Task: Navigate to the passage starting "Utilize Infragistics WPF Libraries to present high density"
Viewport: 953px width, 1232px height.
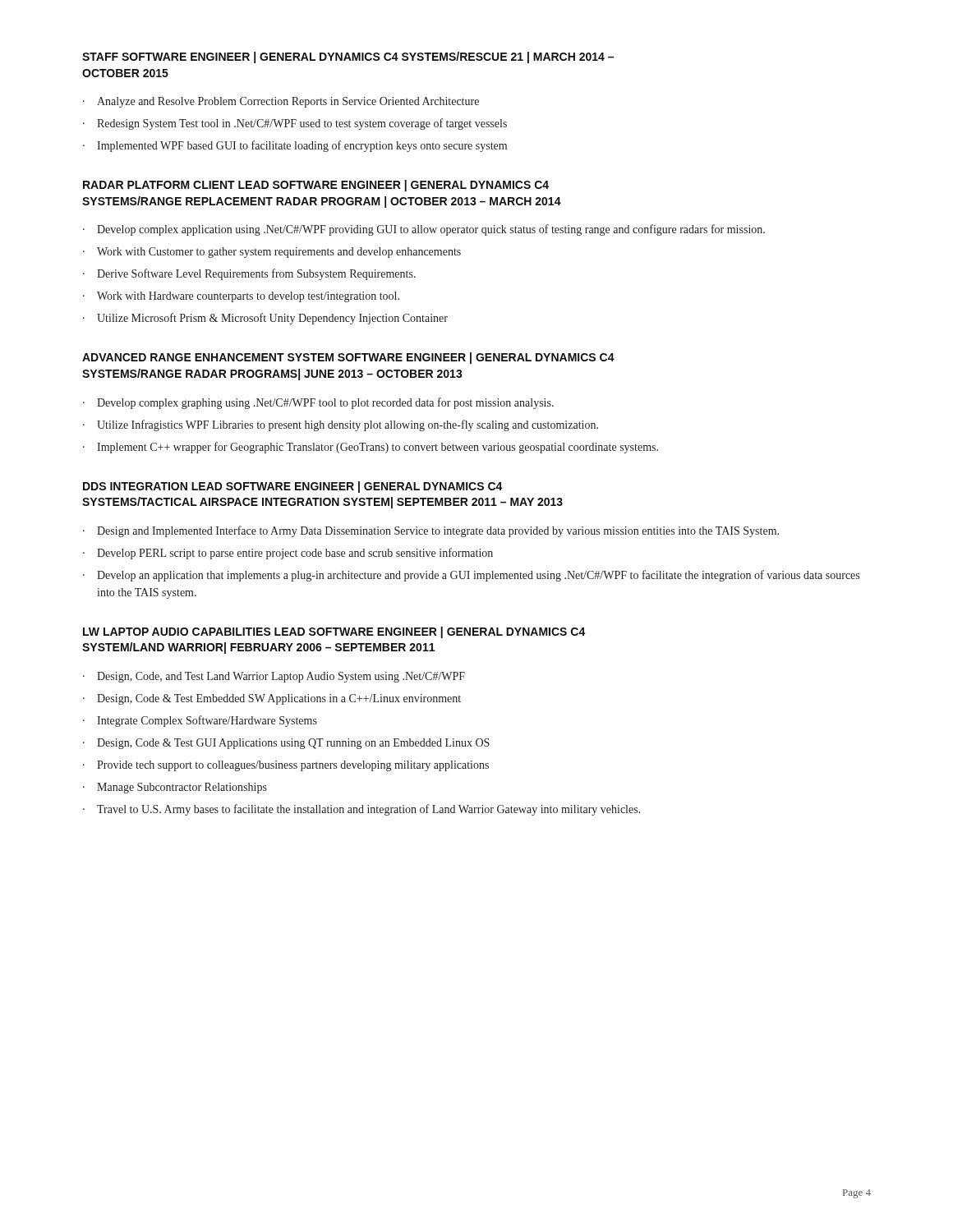Action: click(x=348, y=425)
